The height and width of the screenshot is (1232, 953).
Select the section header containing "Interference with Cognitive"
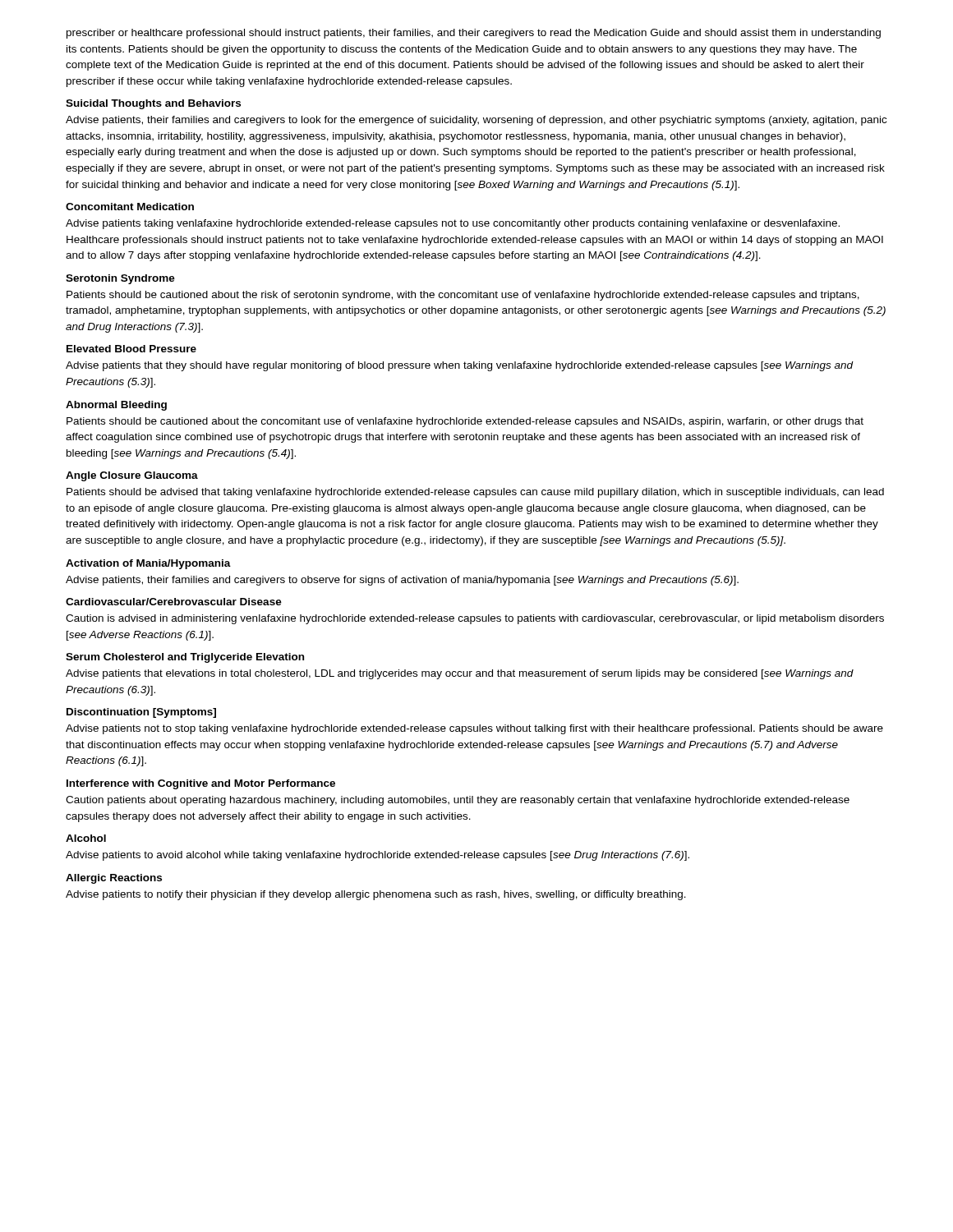tap(201, 783)
